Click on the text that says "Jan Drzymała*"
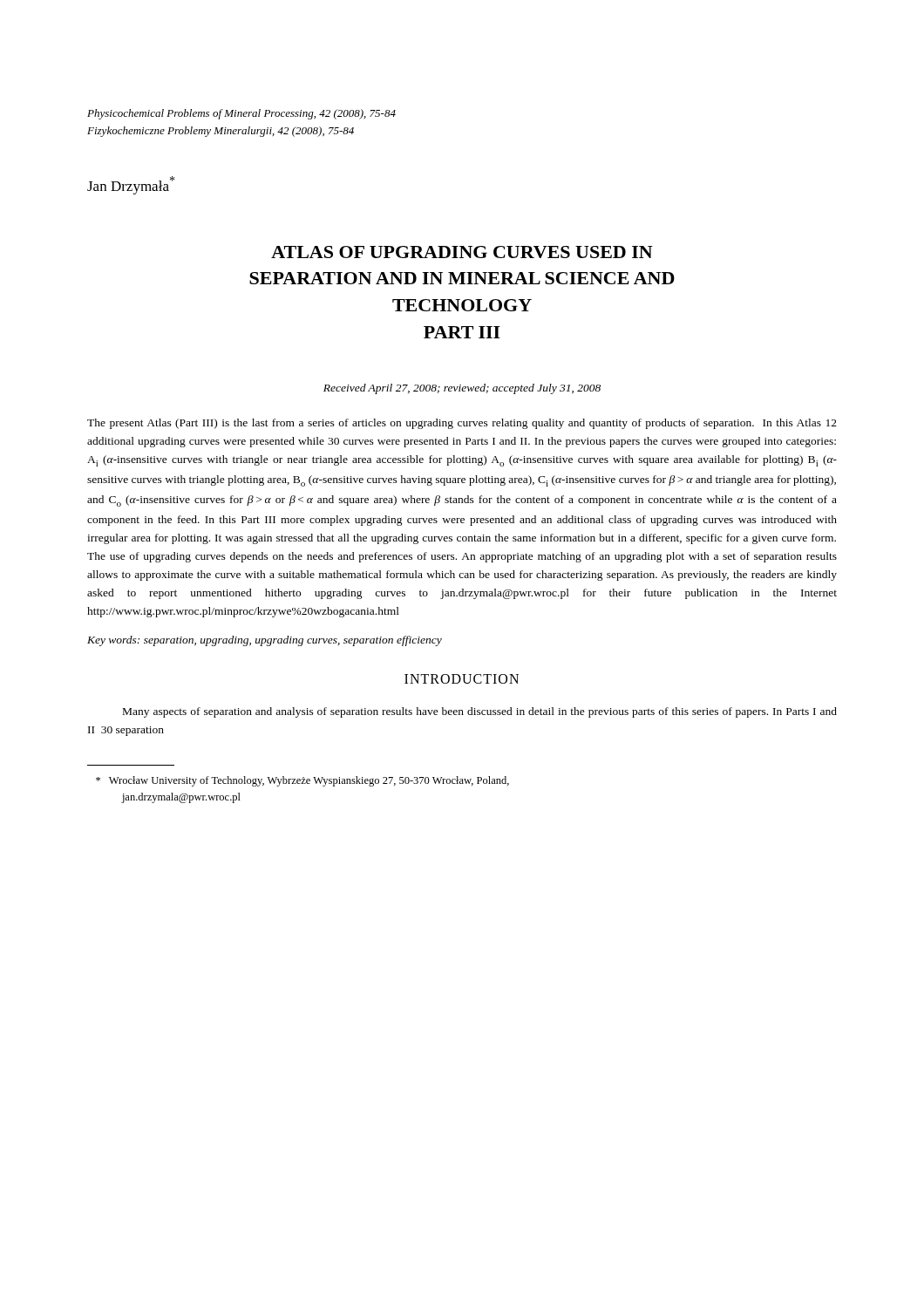Viewport: 924px width, 1308px height. pos(131,184)
